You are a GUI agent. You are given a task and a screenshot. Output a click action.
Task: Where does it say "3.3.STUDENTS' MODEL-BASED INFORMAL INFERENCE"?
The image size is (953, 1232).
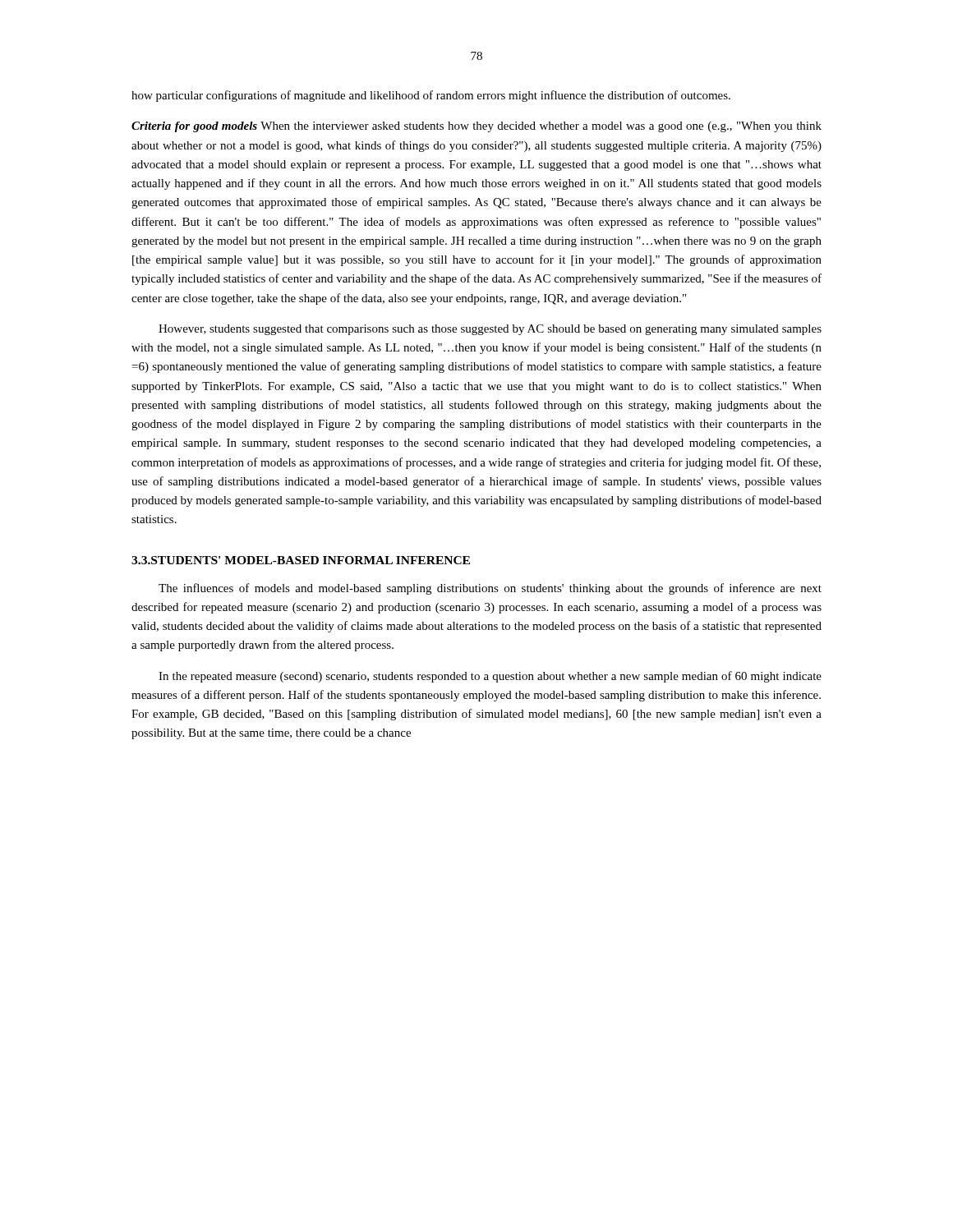pyautogui.click(x=301, y=559)
